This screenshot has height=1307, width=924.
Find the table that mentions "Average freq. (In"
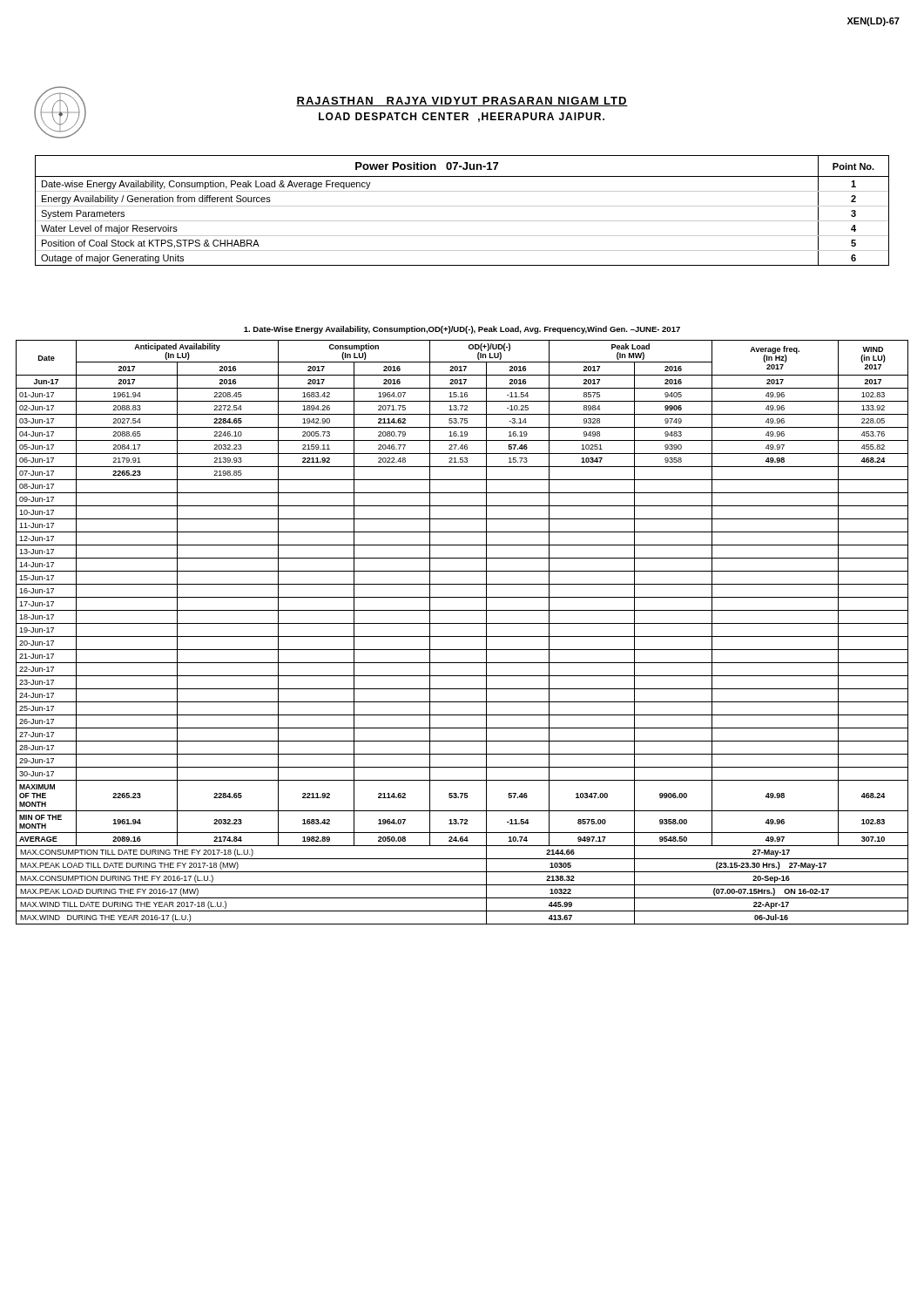pos(462,632)
